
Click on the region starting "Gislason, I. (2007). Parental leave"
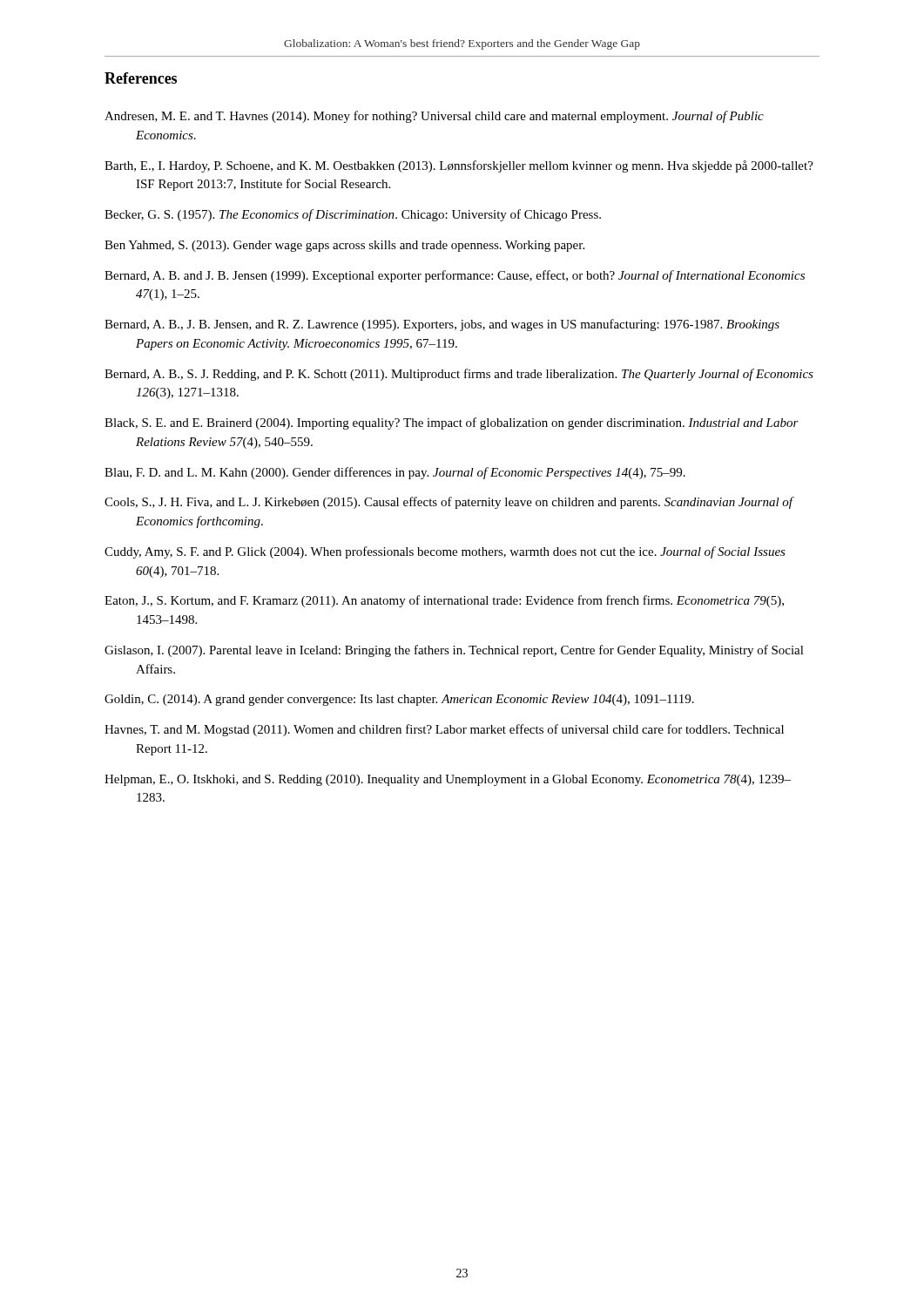[x=454, y=659]
